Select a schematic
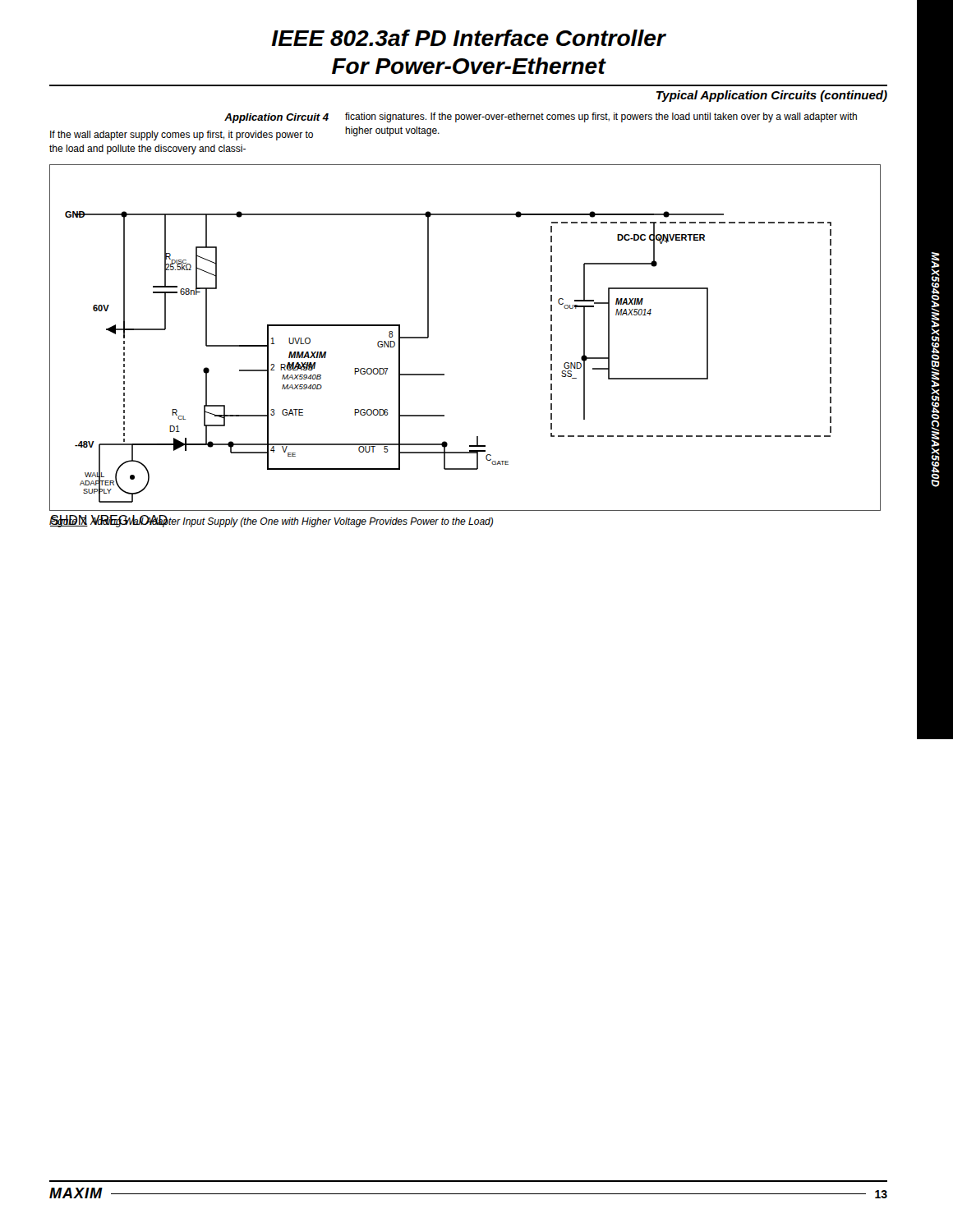Viewport: 953px width, 1232px height. (x=465, y=338)
